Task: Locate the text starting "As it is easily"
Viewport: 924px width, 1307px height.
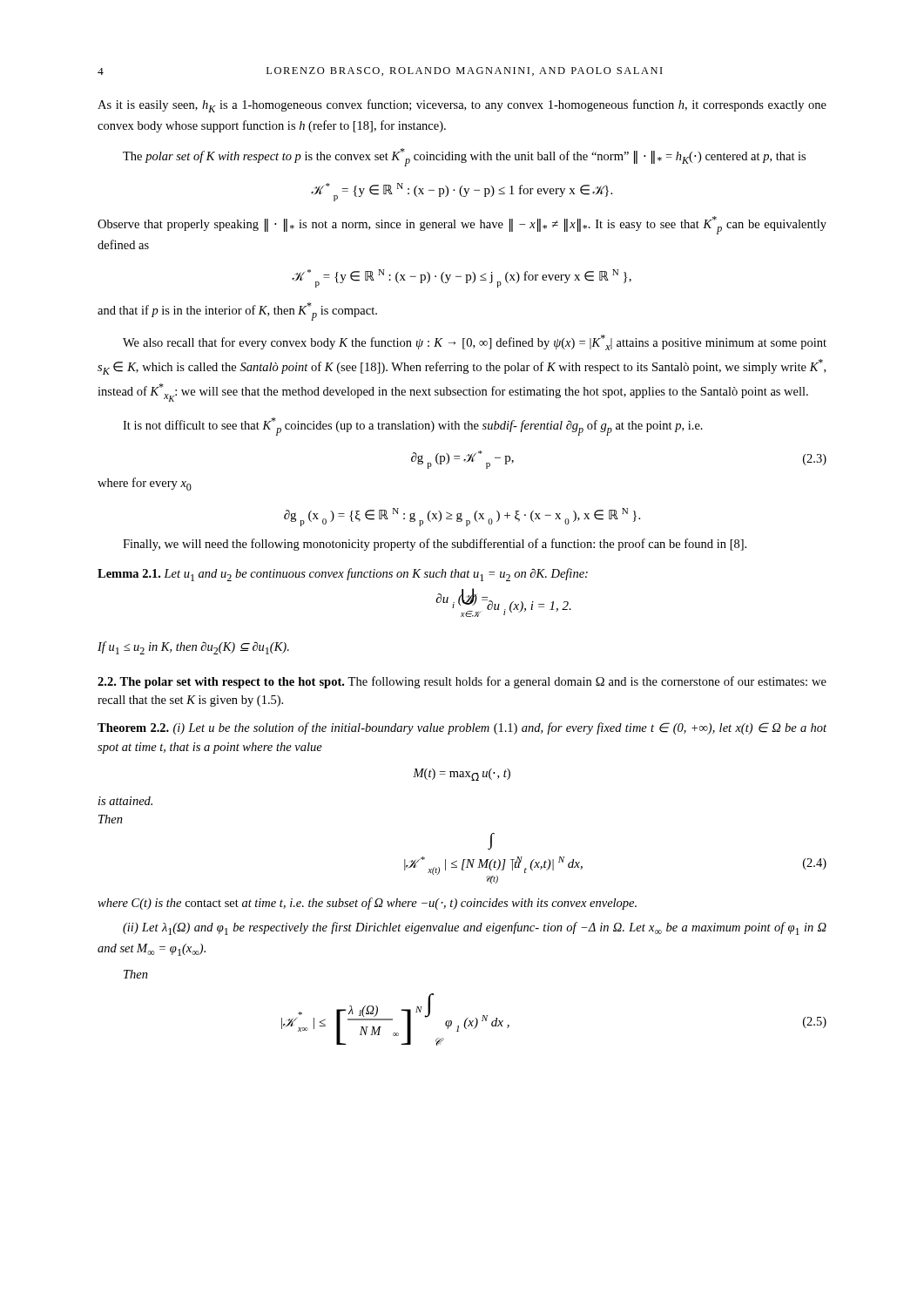Action: tap(462, 115)
